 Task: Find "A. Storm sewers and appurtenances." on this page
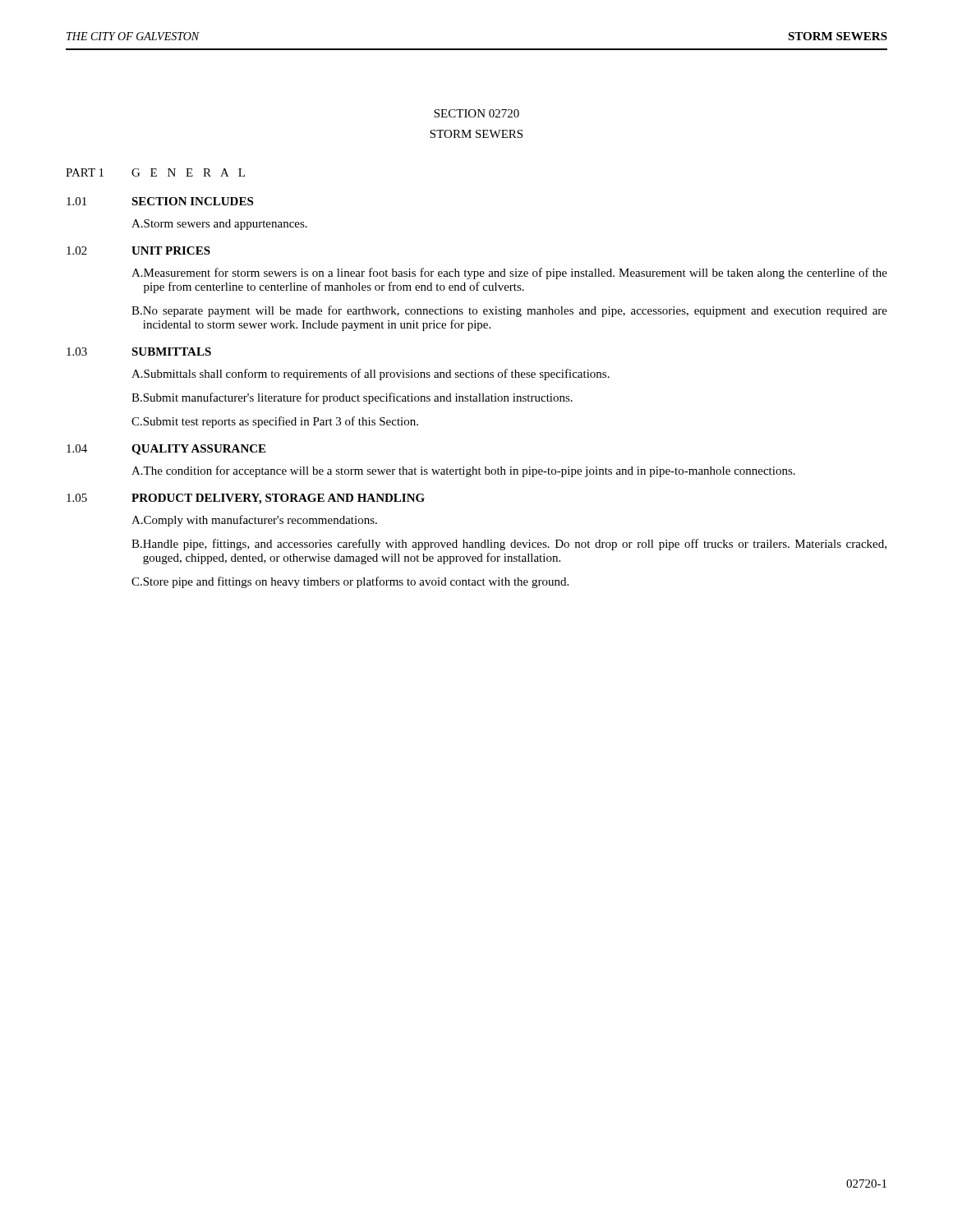click(x=219, y=225)
